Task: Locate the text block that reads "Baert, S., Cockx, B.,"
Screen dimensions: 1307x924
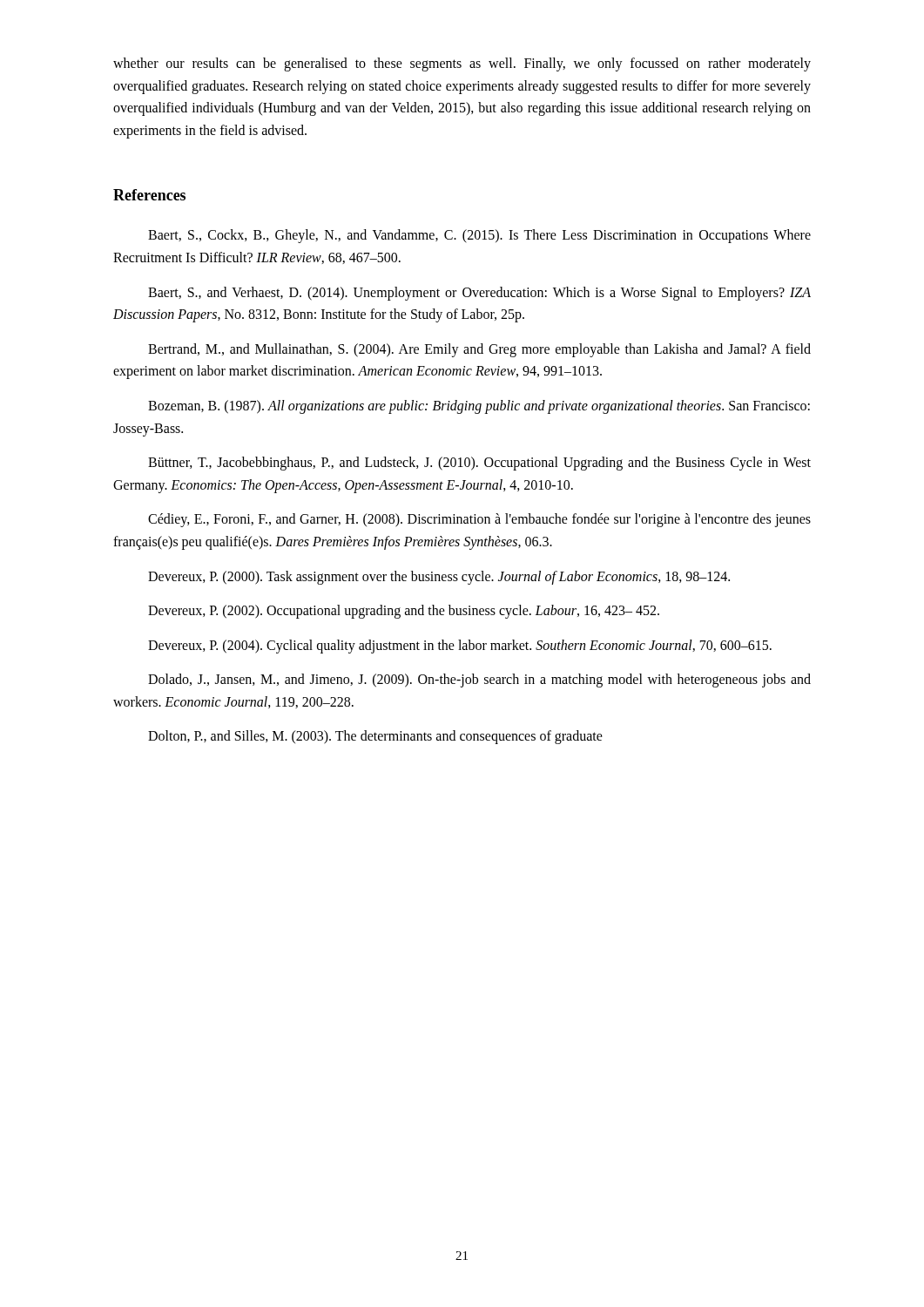Action: click(x=462, y=247)
